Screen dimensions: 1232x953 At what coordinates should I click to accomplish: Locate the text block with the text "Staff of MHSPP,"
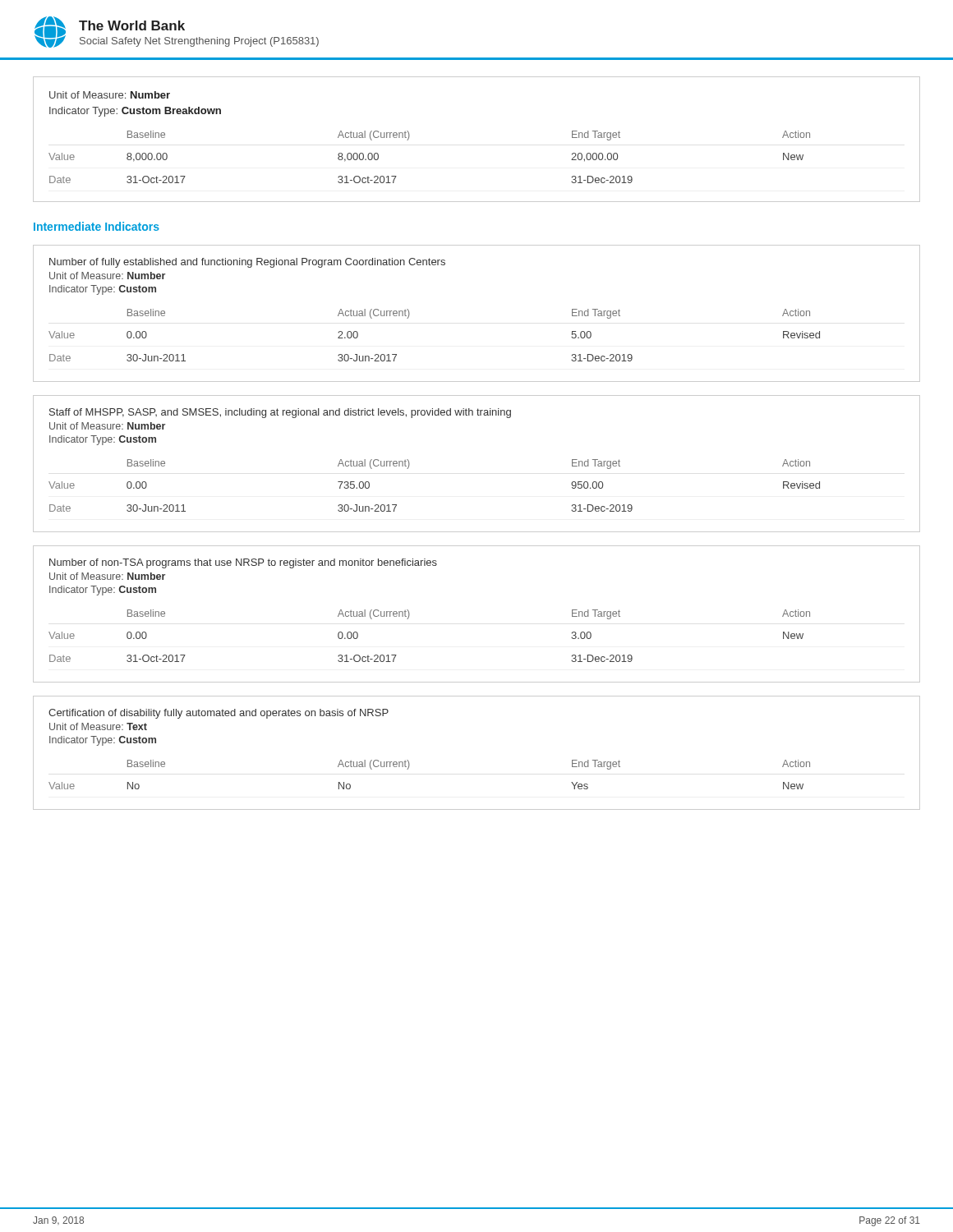[280, 413]
